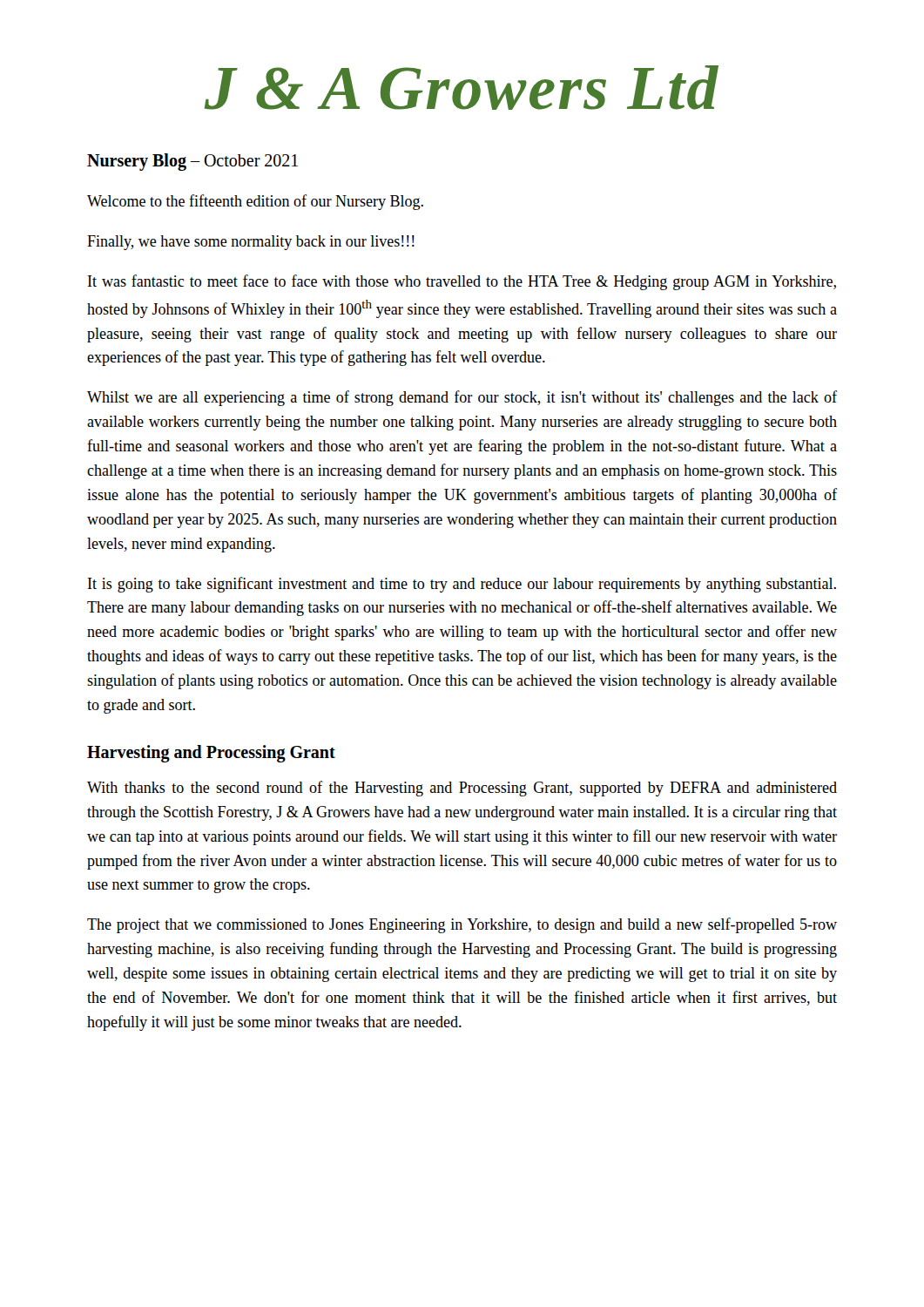Click on the element starting "Harvesting and Processing Grant"

click(211, 752)
